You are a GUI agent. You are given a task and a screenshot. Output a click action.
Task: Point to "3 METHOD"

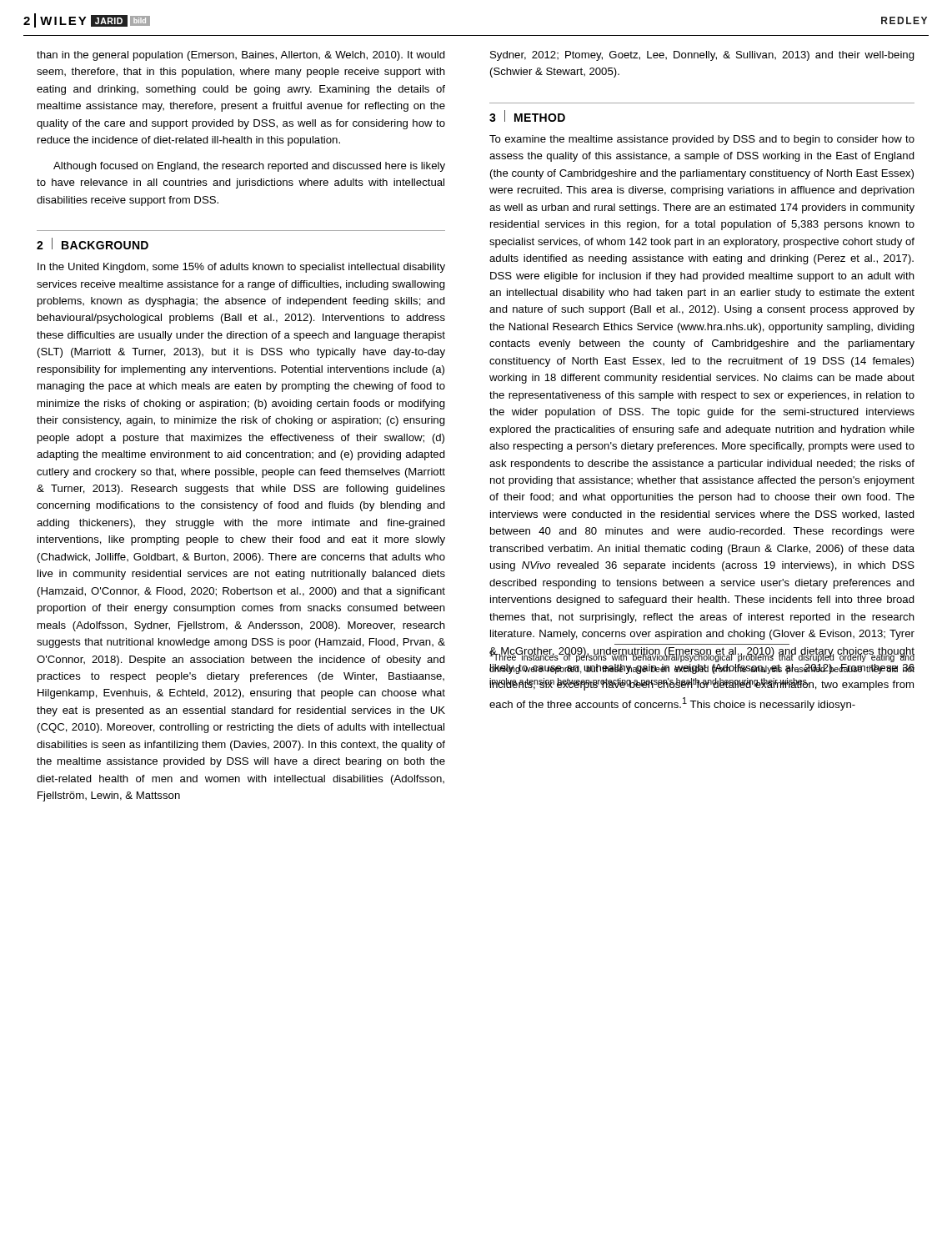pyautogui.click(x=702, y=113)
